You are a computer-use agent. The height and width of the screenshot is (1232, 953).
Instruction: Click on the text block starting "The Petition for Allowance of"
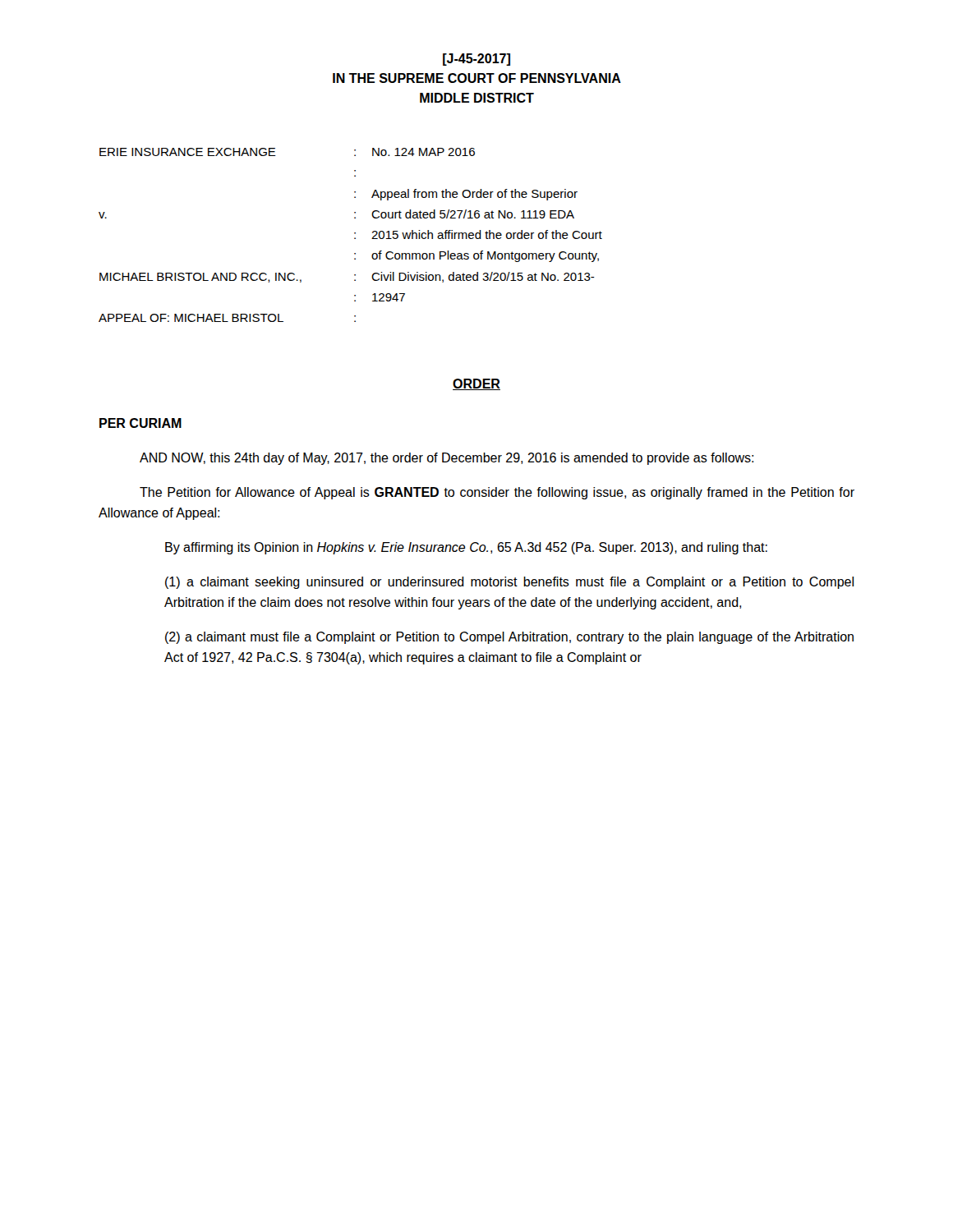[476, 503]
